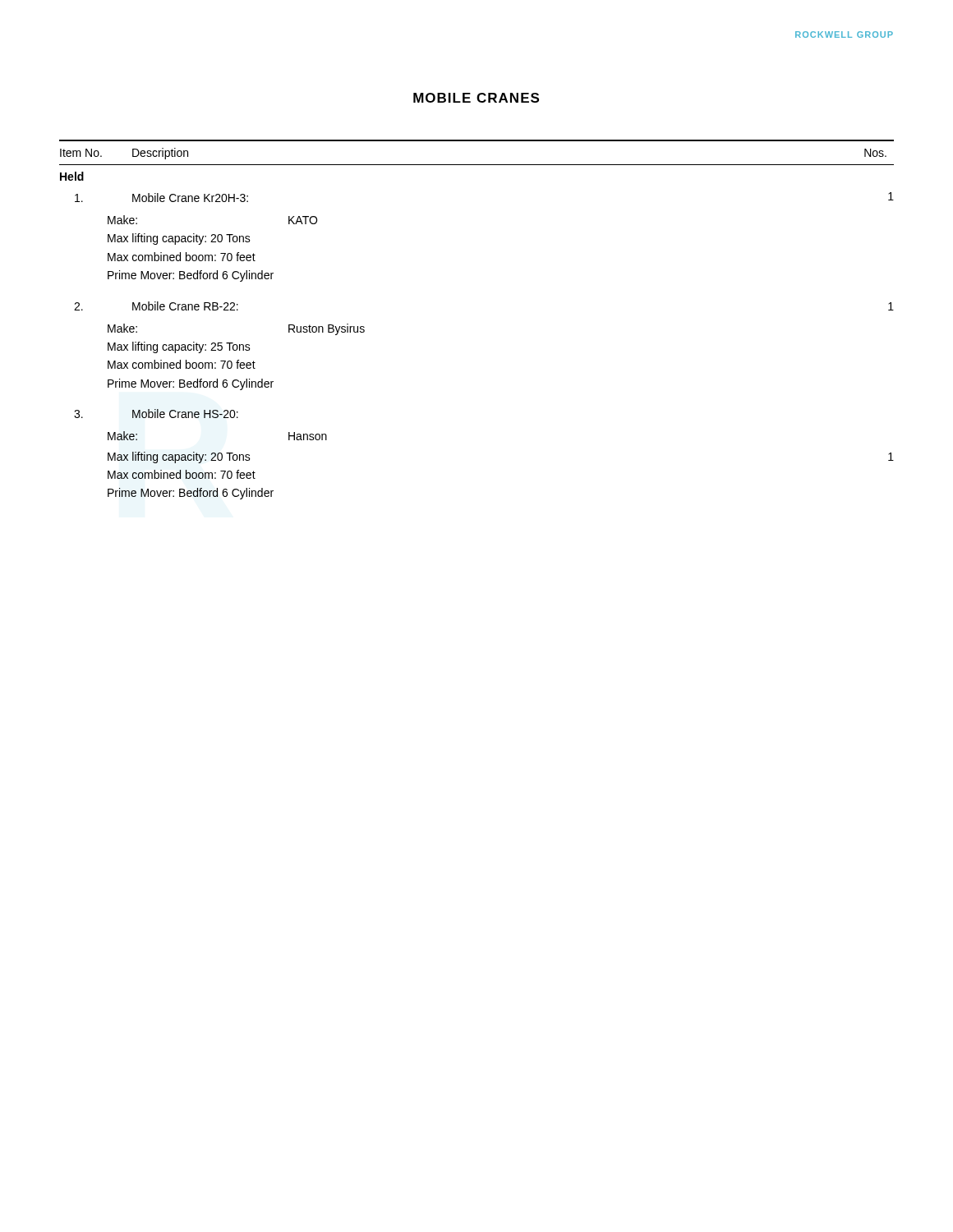
Task: Locate the table
Action: click(476, 323)
